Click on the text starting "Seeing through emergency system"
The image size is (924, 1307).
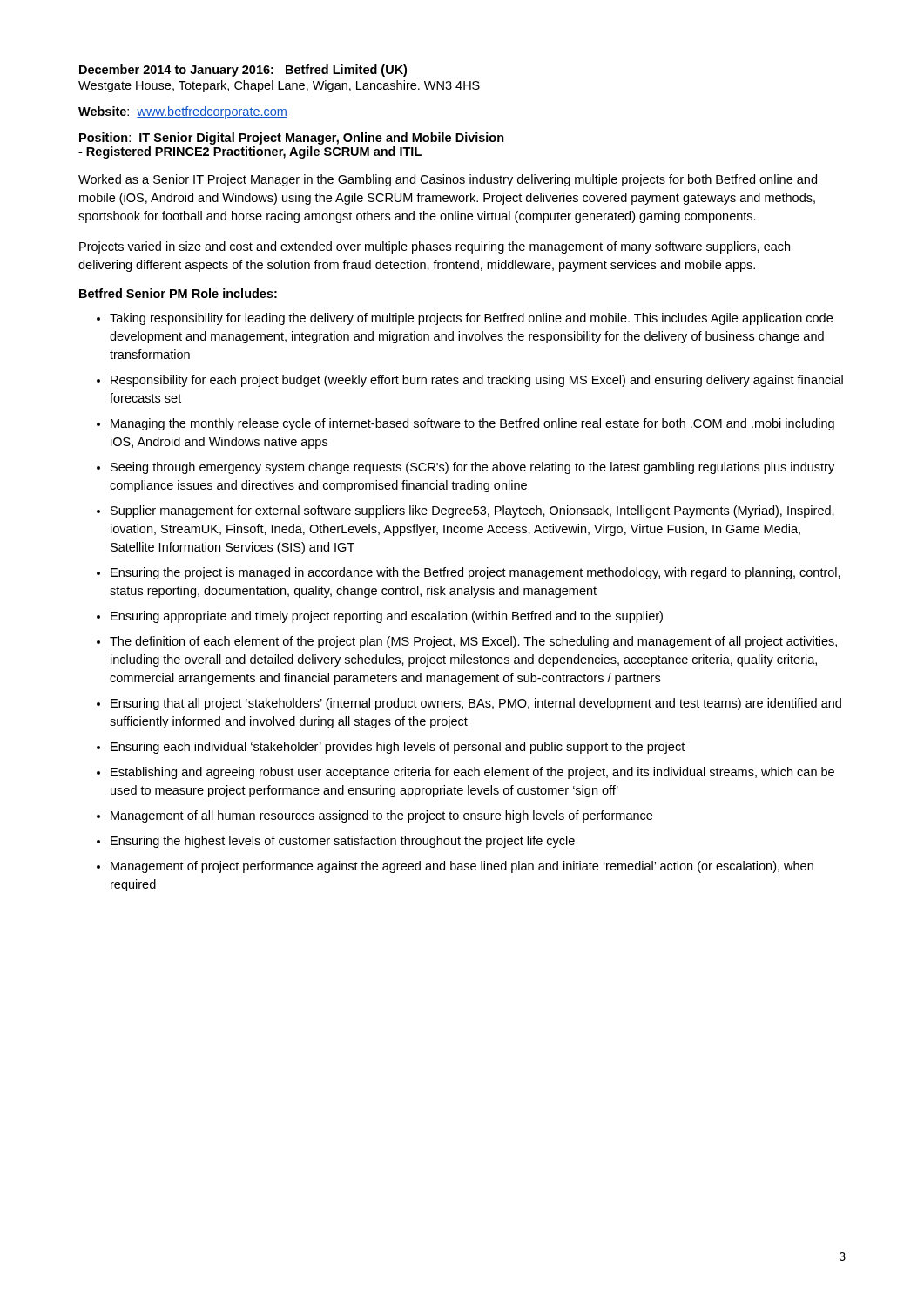[472, 476]
